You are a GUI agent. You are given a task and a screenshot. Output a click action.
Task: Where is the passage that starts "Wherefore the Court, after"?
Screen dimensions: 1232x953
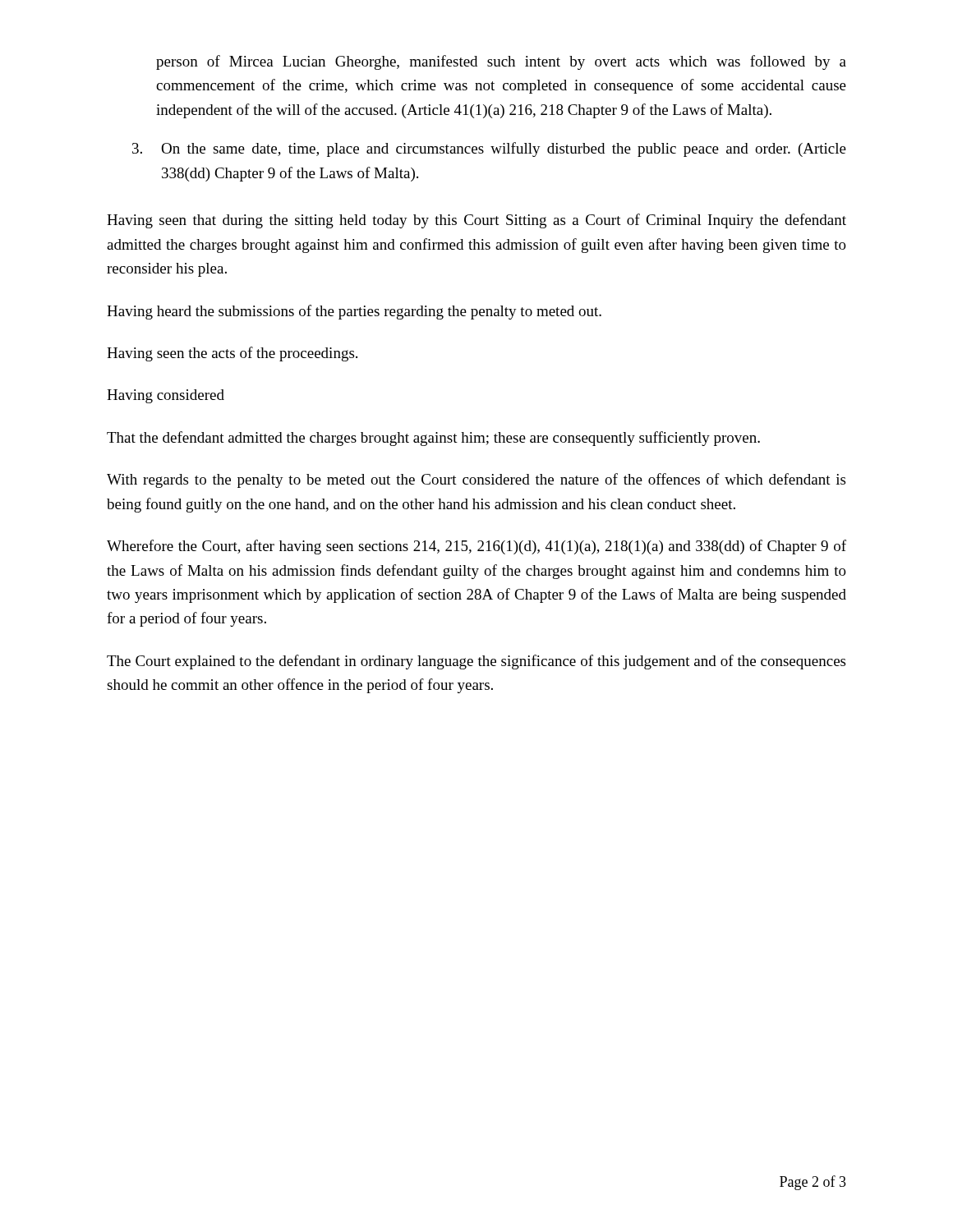pos(476,582)
